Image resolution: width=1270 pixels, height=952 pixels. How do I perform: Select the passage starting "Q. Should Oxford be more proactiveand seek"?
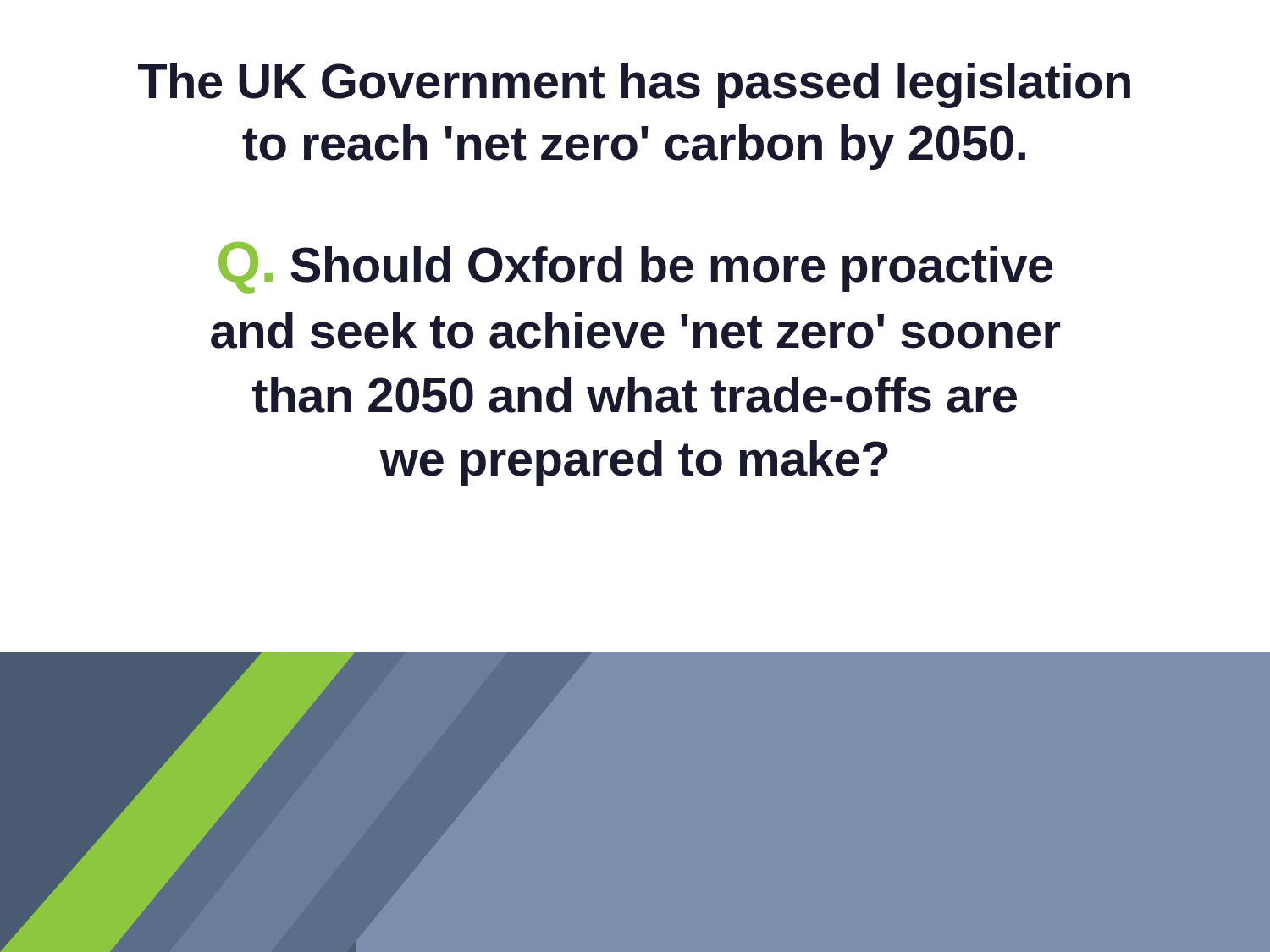(635, 357)
